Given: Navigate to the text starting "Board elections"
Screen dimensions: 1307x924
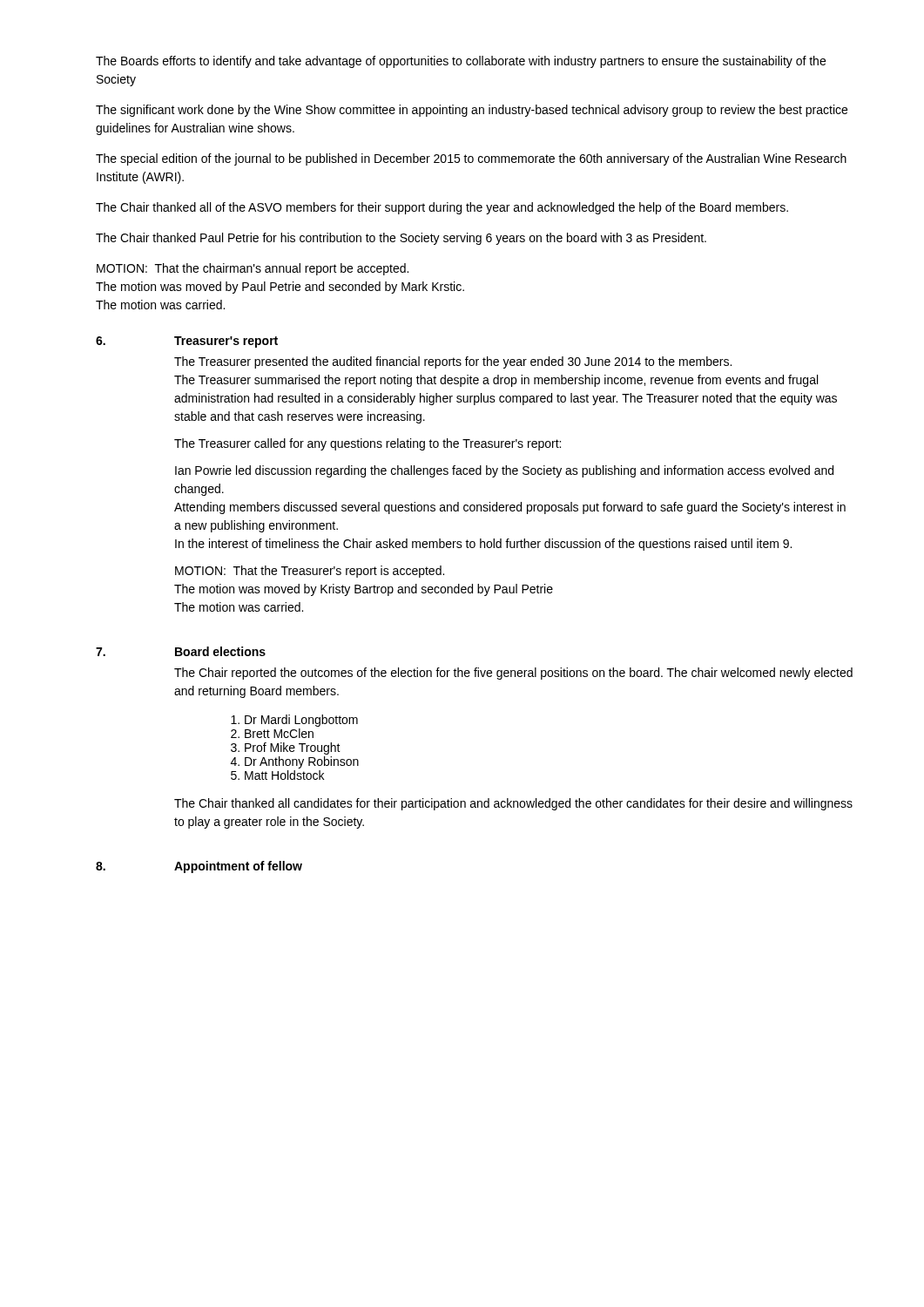Looking at the screenshot, I should [220, 652].
